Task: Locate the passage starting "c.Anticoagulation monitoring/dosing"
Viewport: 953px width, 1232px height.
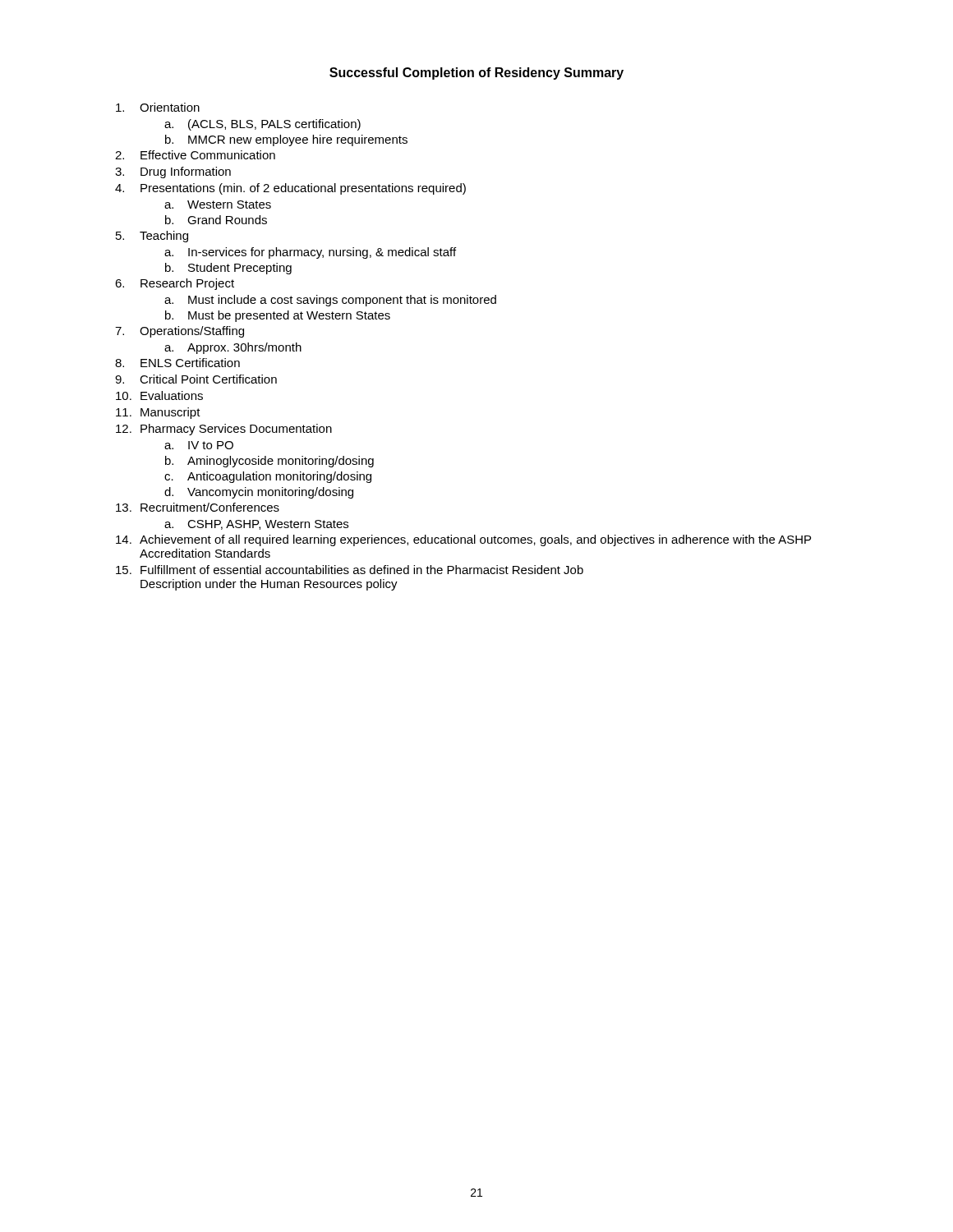Action: click(268, 476)
